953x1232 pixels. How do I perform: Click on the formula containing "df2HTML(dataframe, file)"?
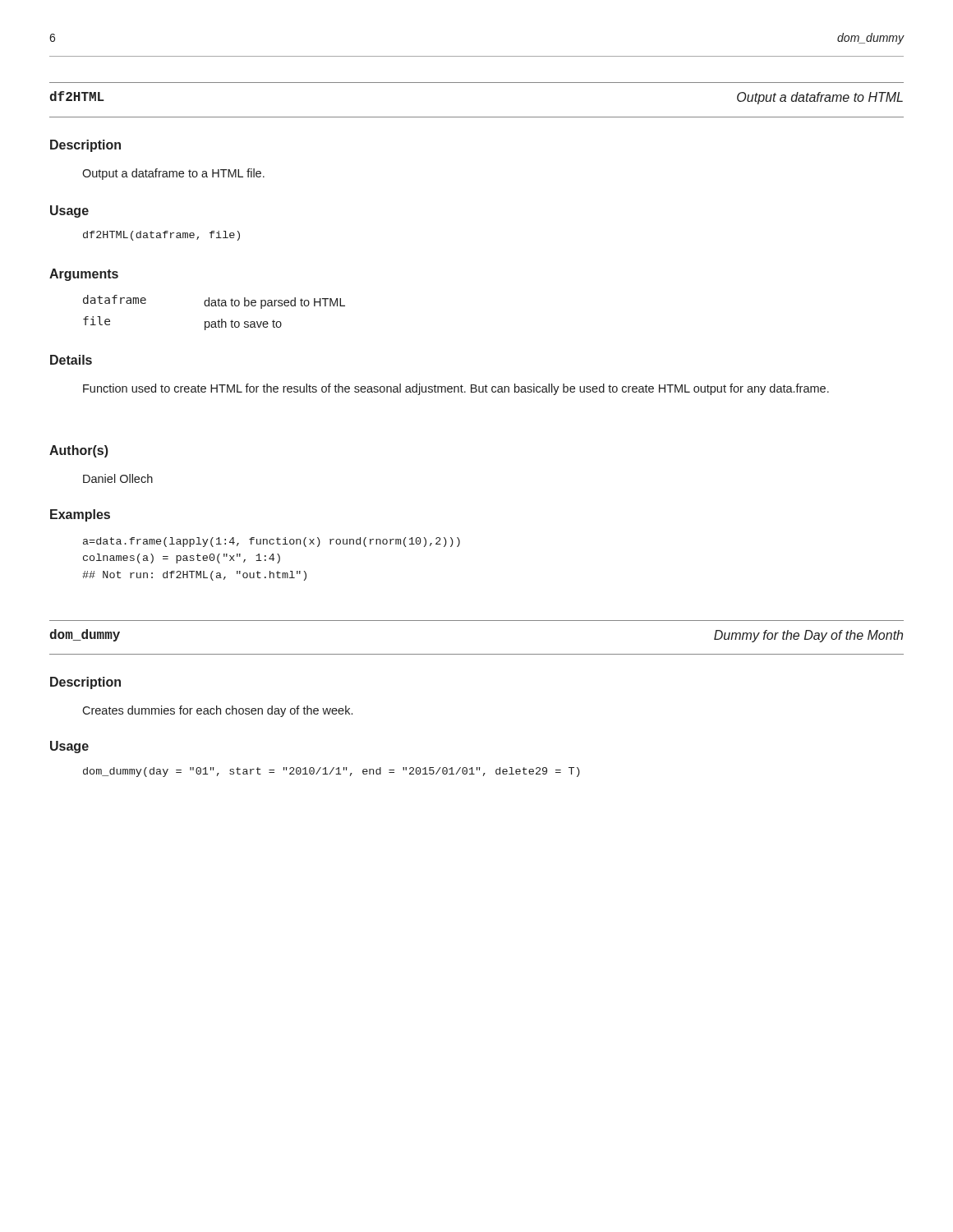162,235
